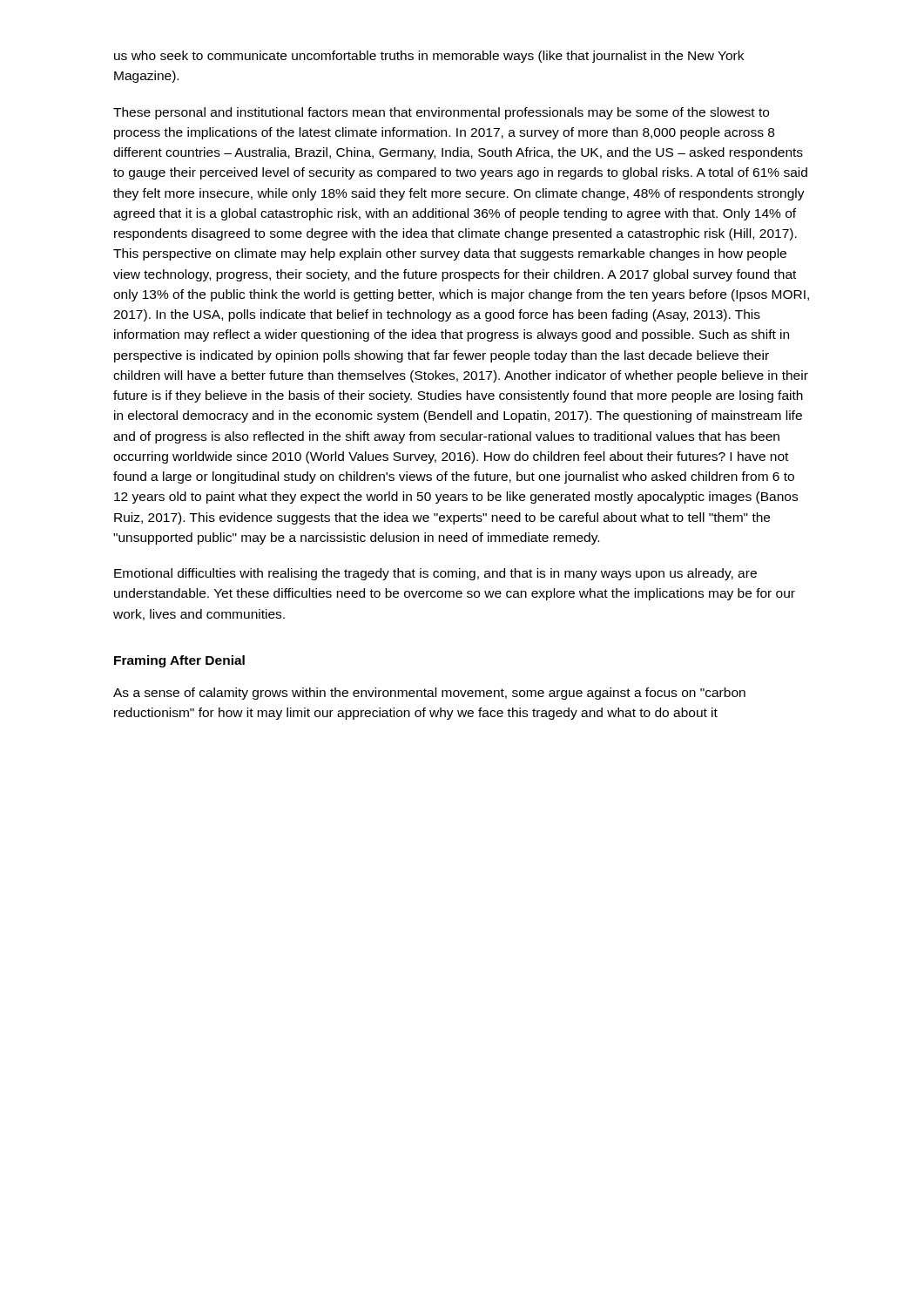Point to the block beginning "These personal and"
924x1307 pixels.
pyautogui.click(x=462, y=324)
